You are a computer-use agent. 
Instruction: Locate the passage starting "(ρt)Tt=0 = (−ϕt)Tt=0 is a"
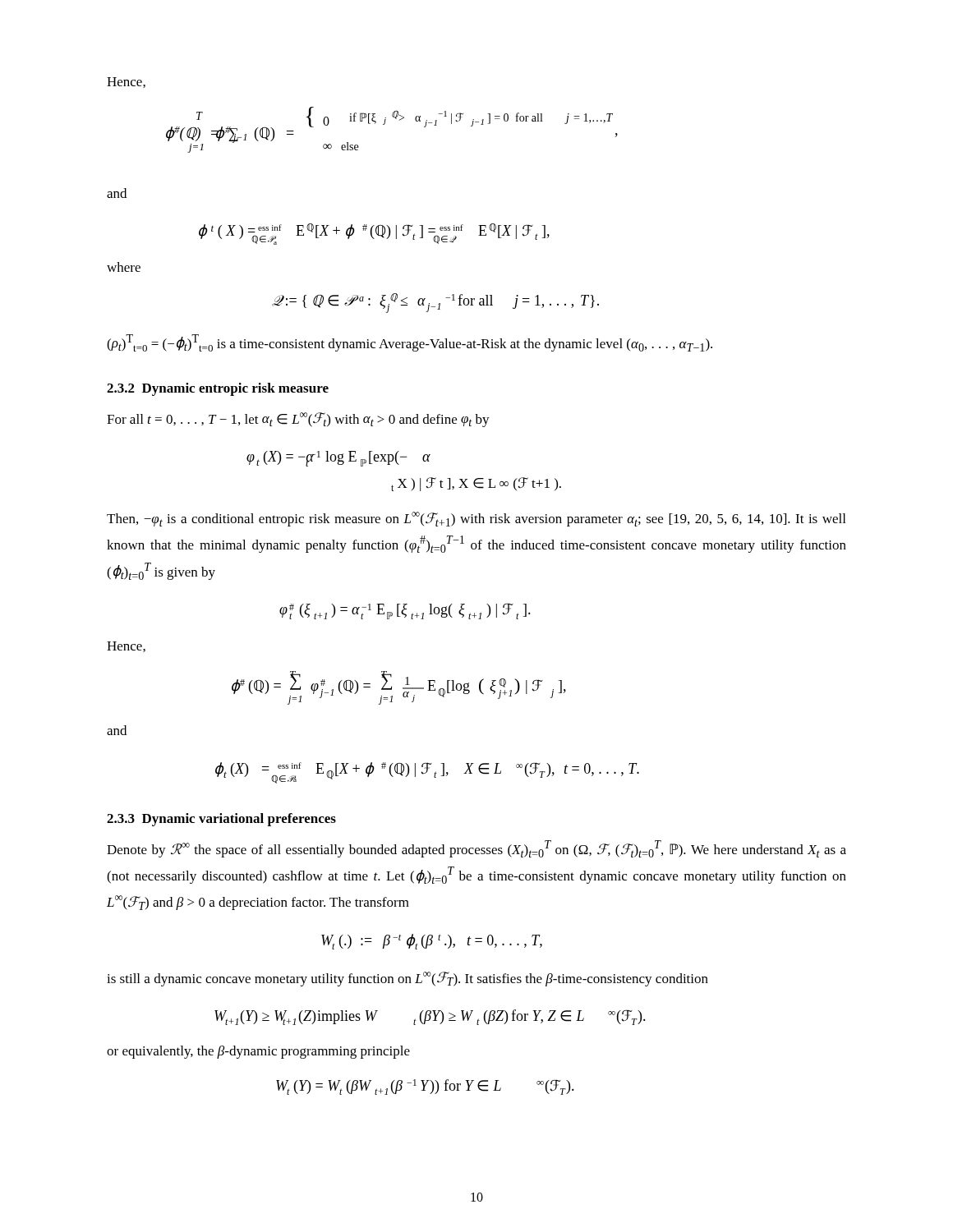476,343
